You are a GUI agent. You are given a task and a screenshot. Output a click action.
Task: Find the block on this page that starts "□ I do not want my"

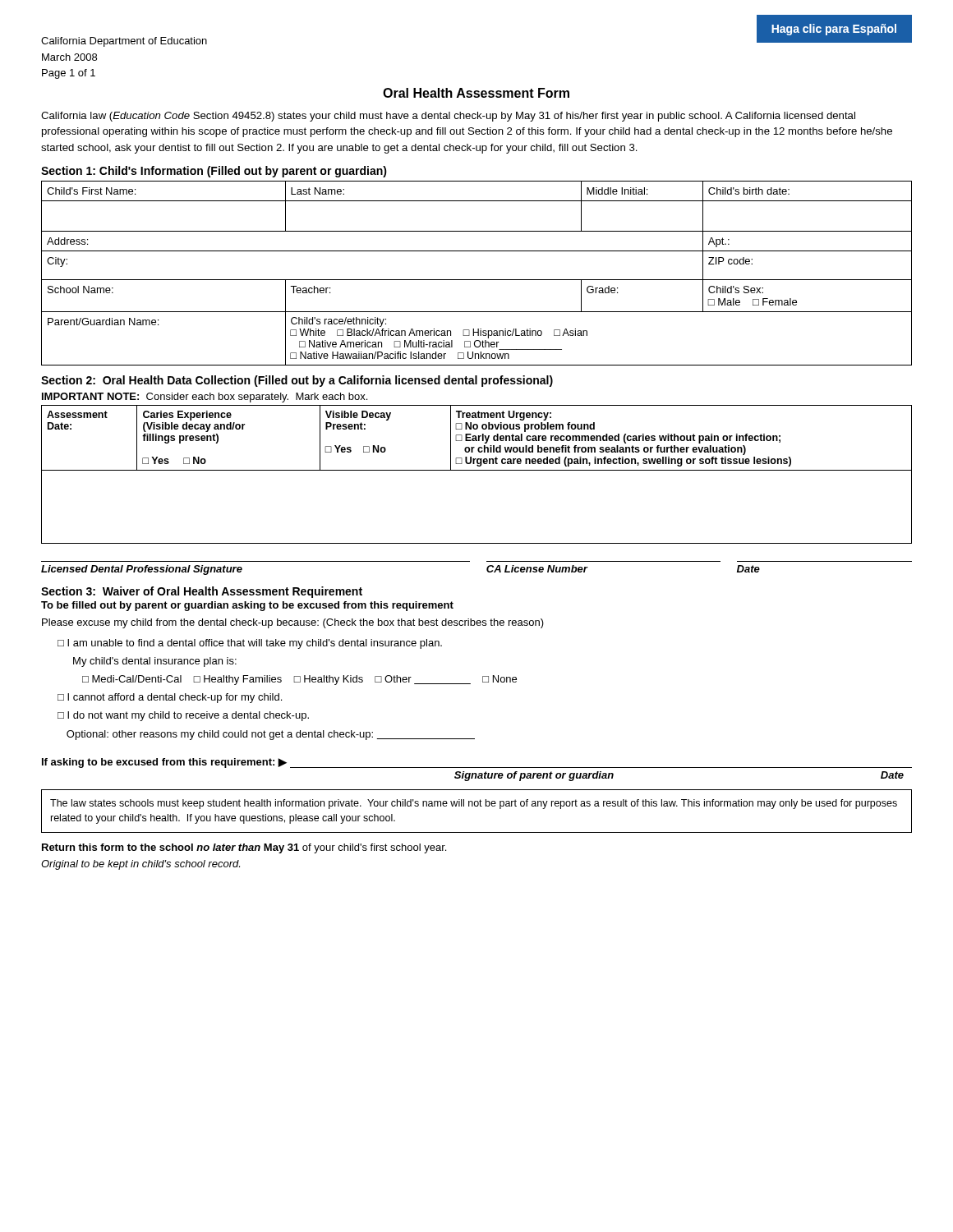pos(266,724)
